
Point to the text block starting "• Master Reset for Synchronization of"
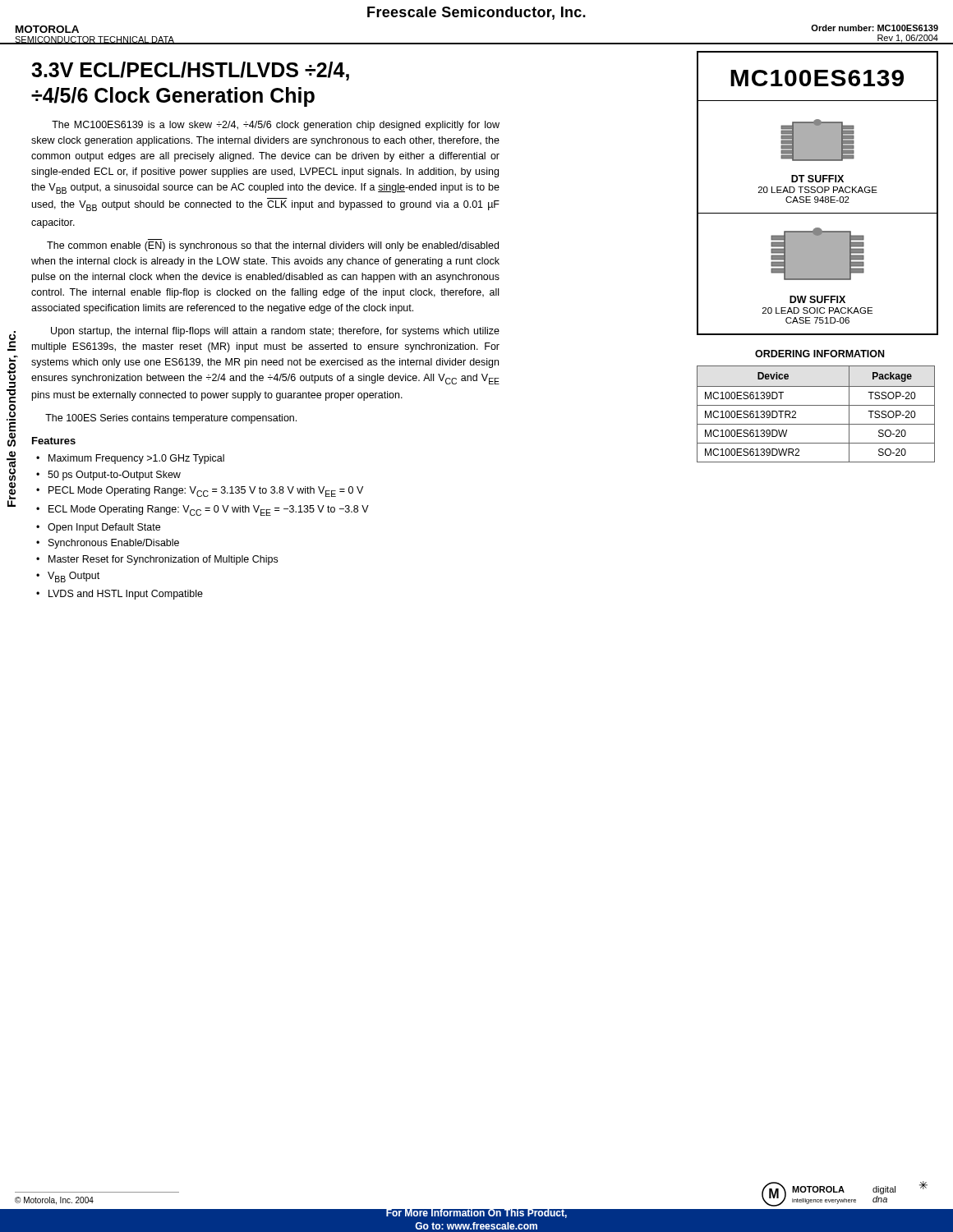[x=157, y=560]
